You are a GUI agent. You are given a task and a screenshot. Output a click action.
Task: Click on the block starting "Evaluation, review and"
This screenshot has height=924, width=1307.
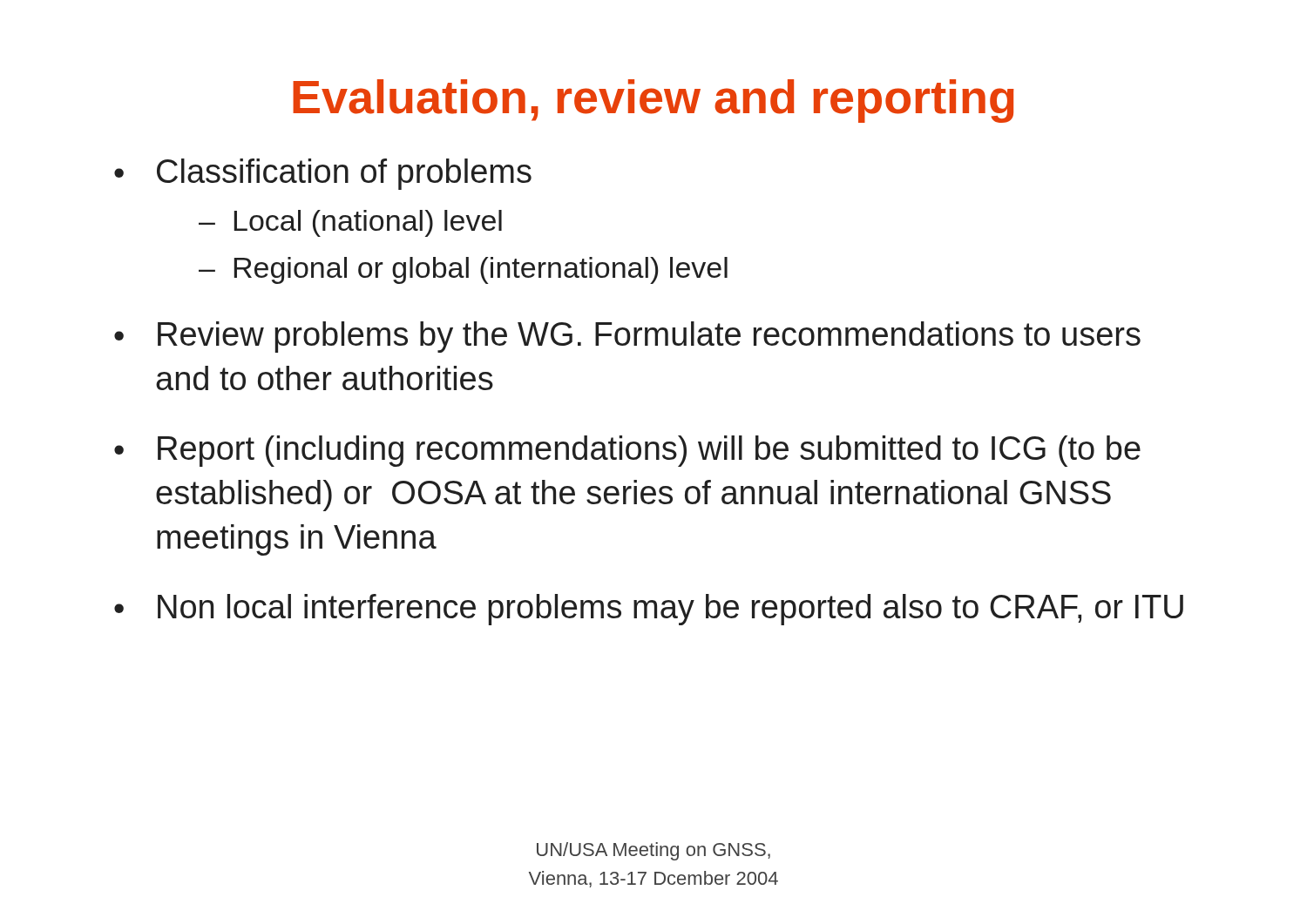pos(654,97)
